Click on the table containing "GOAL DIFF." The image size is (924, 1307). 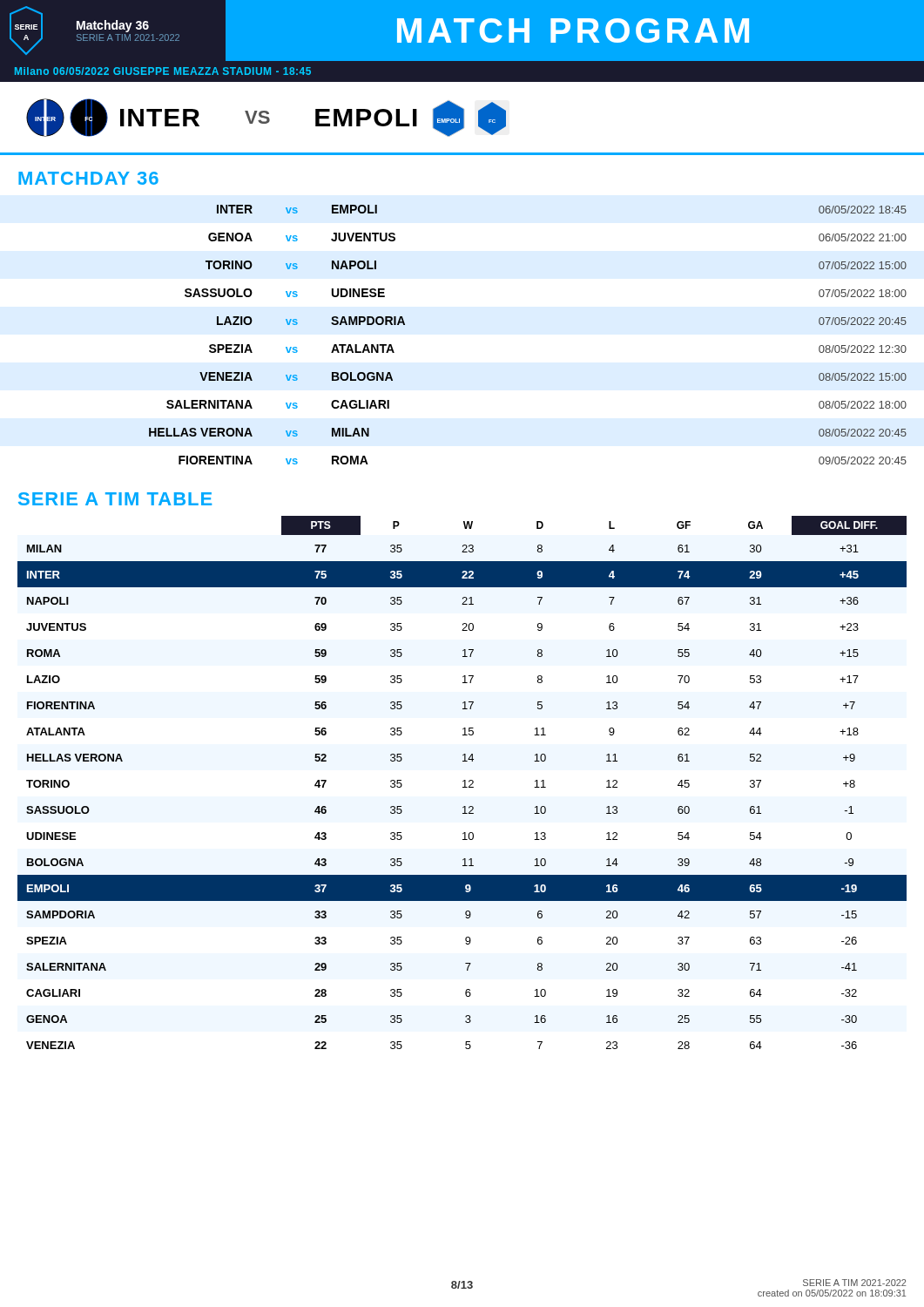point(462,787)
